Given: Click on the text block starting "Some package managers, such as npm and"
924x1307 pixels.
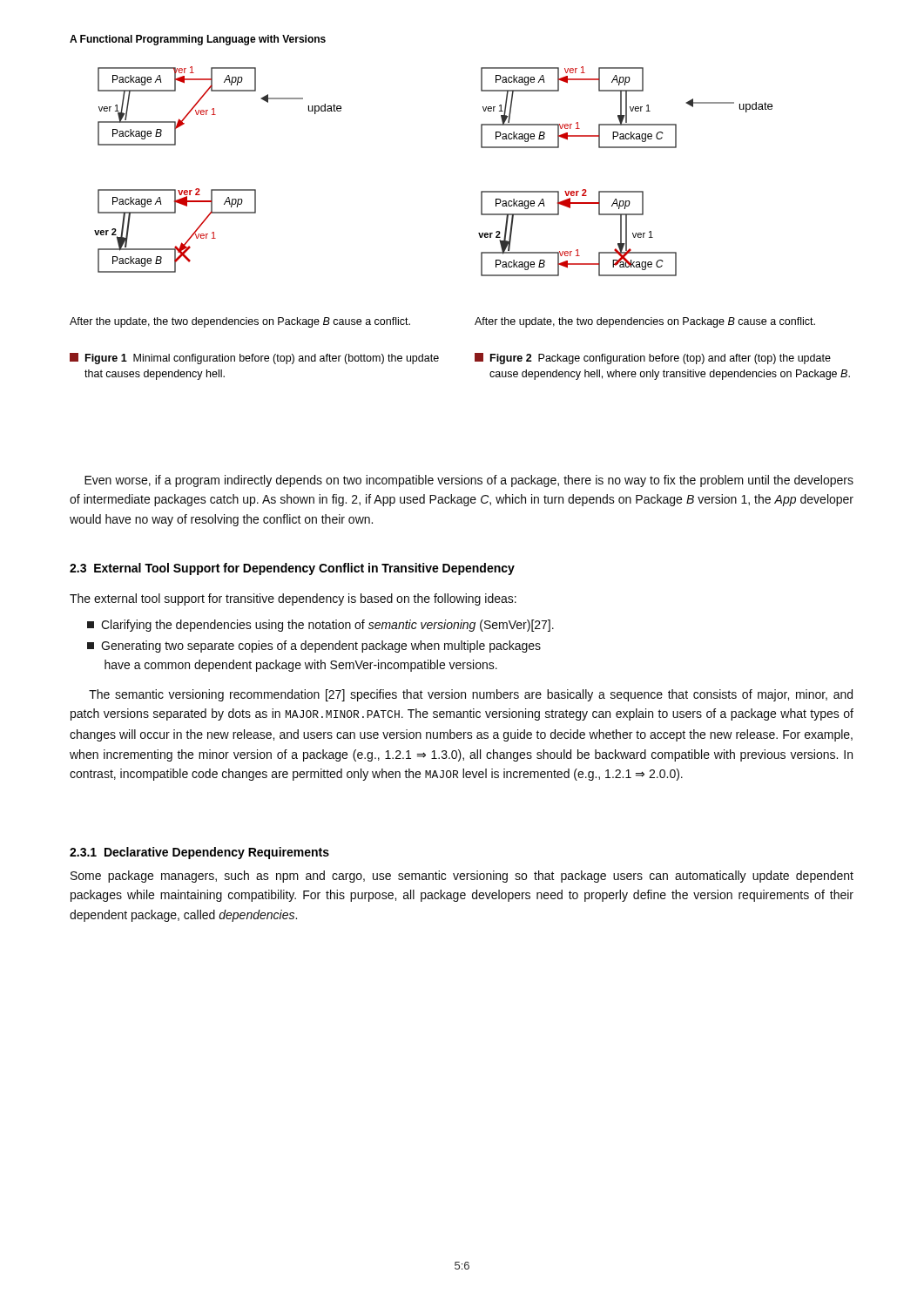Looking at the screenshot, I should 462,895.
